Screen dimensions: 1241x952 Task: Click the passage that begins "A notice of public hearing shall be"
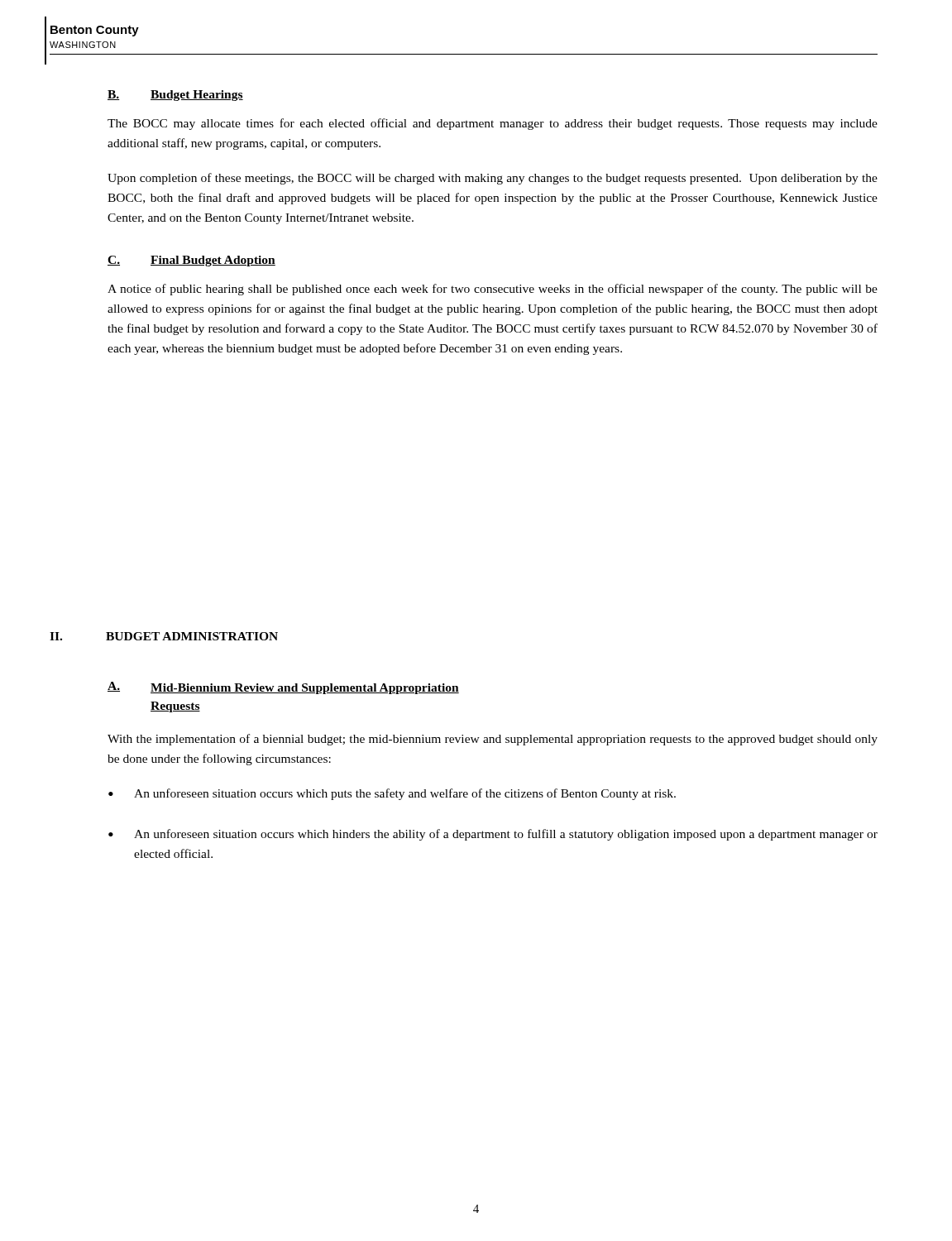(x=493, y=318)
